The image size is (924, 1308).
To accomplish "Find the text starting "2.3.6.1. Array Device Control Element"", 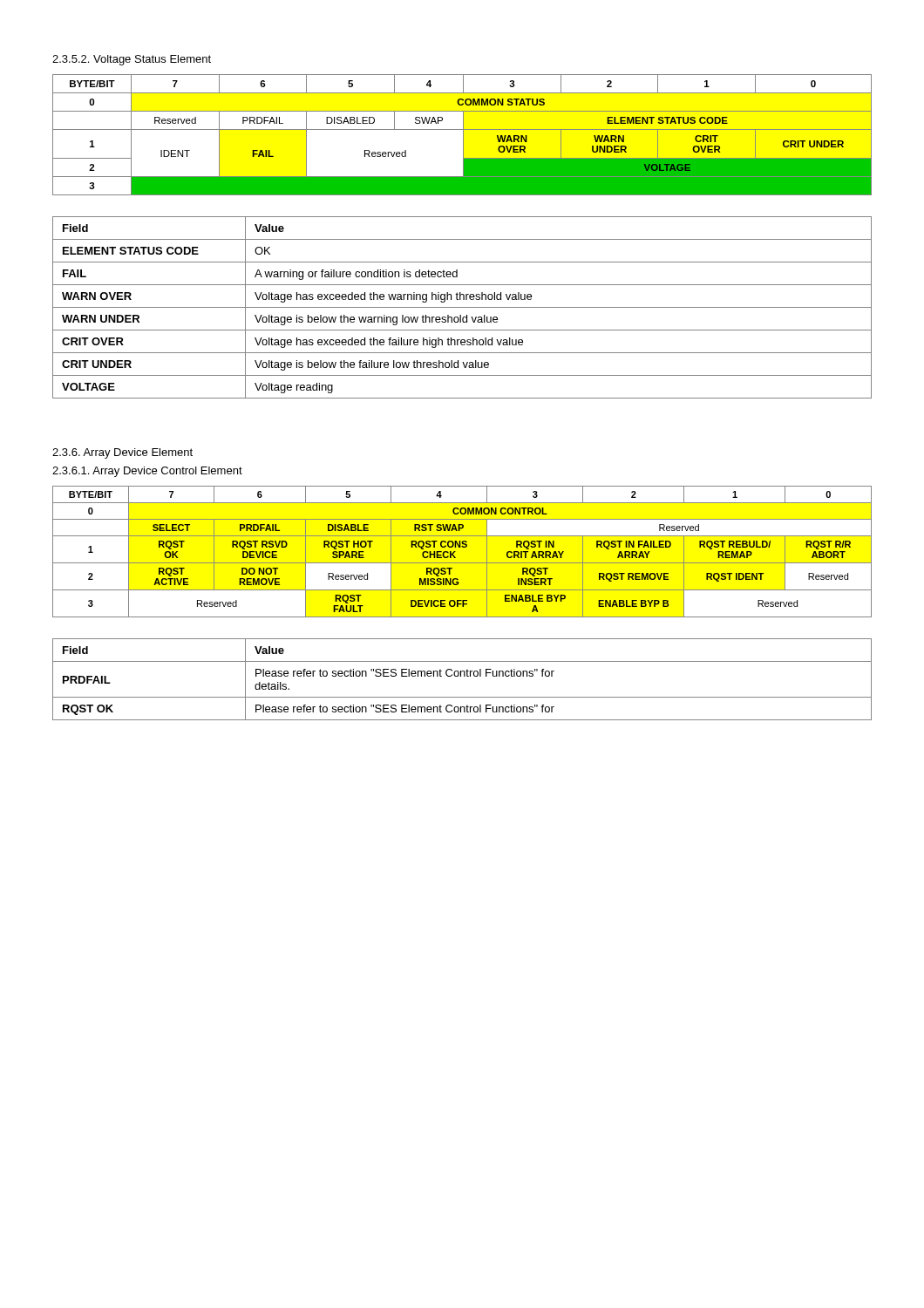I will click(147, 470).
